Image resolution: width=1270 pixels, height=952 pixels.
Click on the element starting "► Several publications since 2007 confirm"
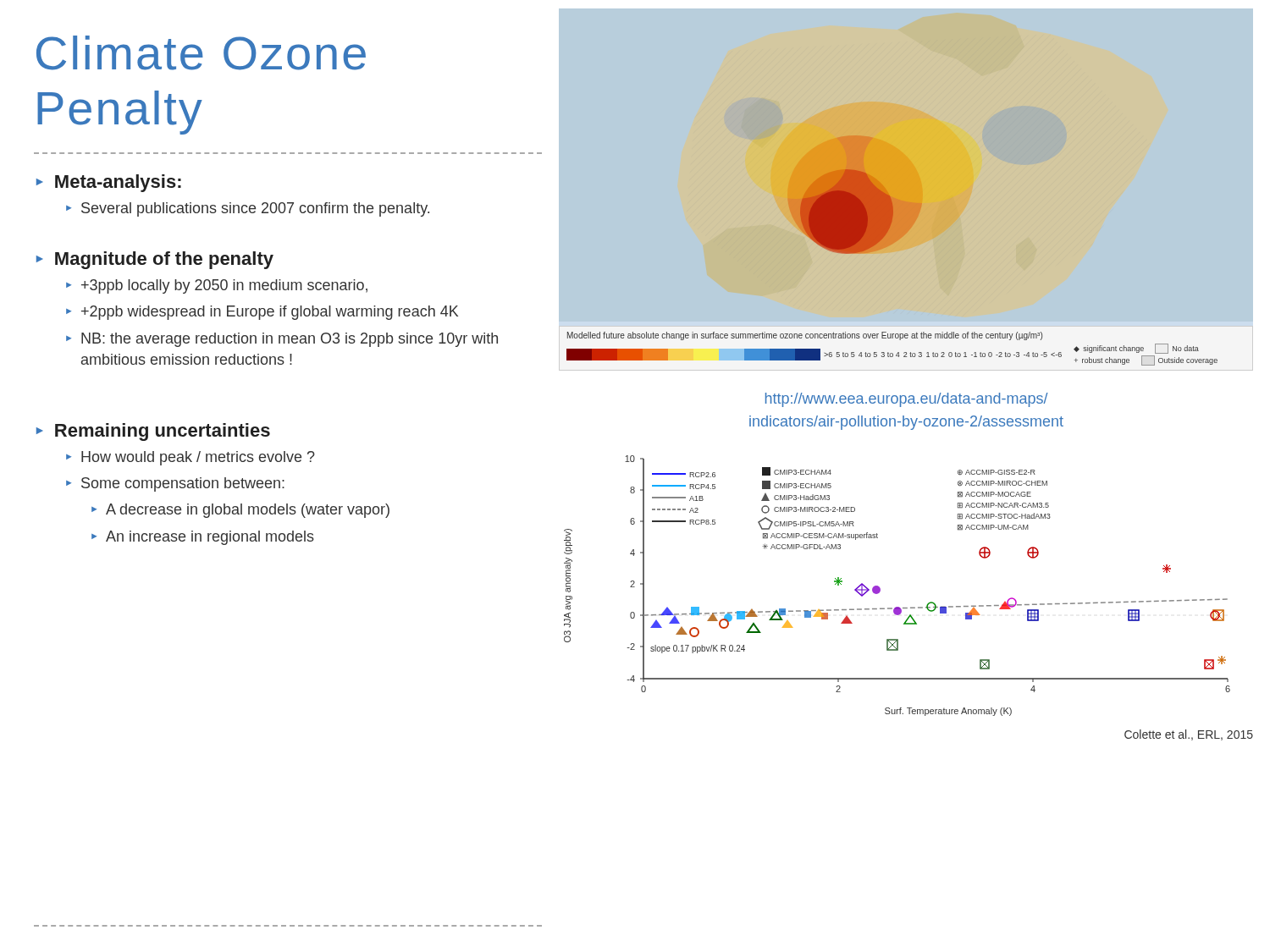pyautogui.click(x=248, y=209)
